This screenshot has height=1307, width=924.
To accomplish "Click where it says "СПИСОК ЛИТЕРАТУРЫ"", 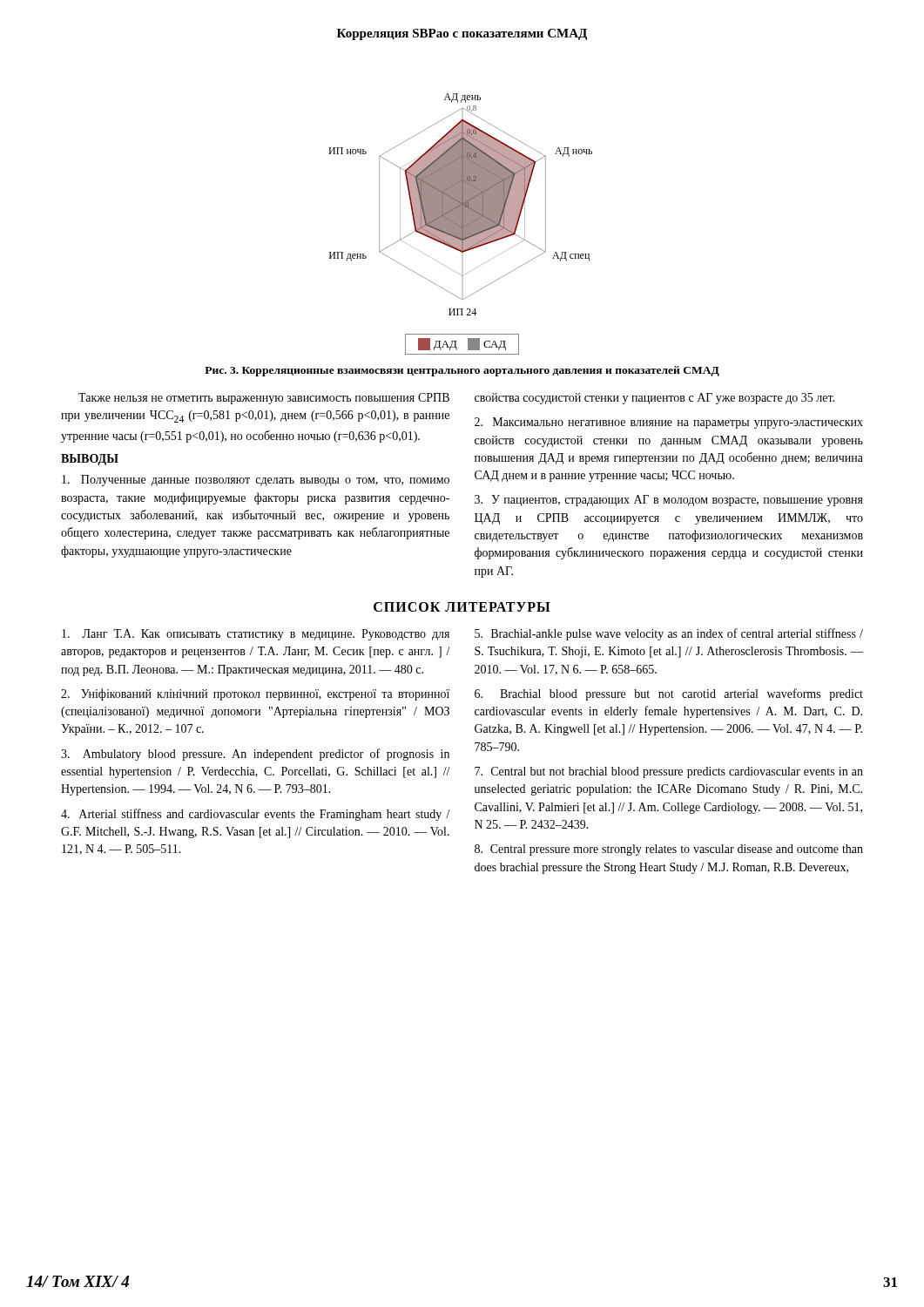I will 462,607.
